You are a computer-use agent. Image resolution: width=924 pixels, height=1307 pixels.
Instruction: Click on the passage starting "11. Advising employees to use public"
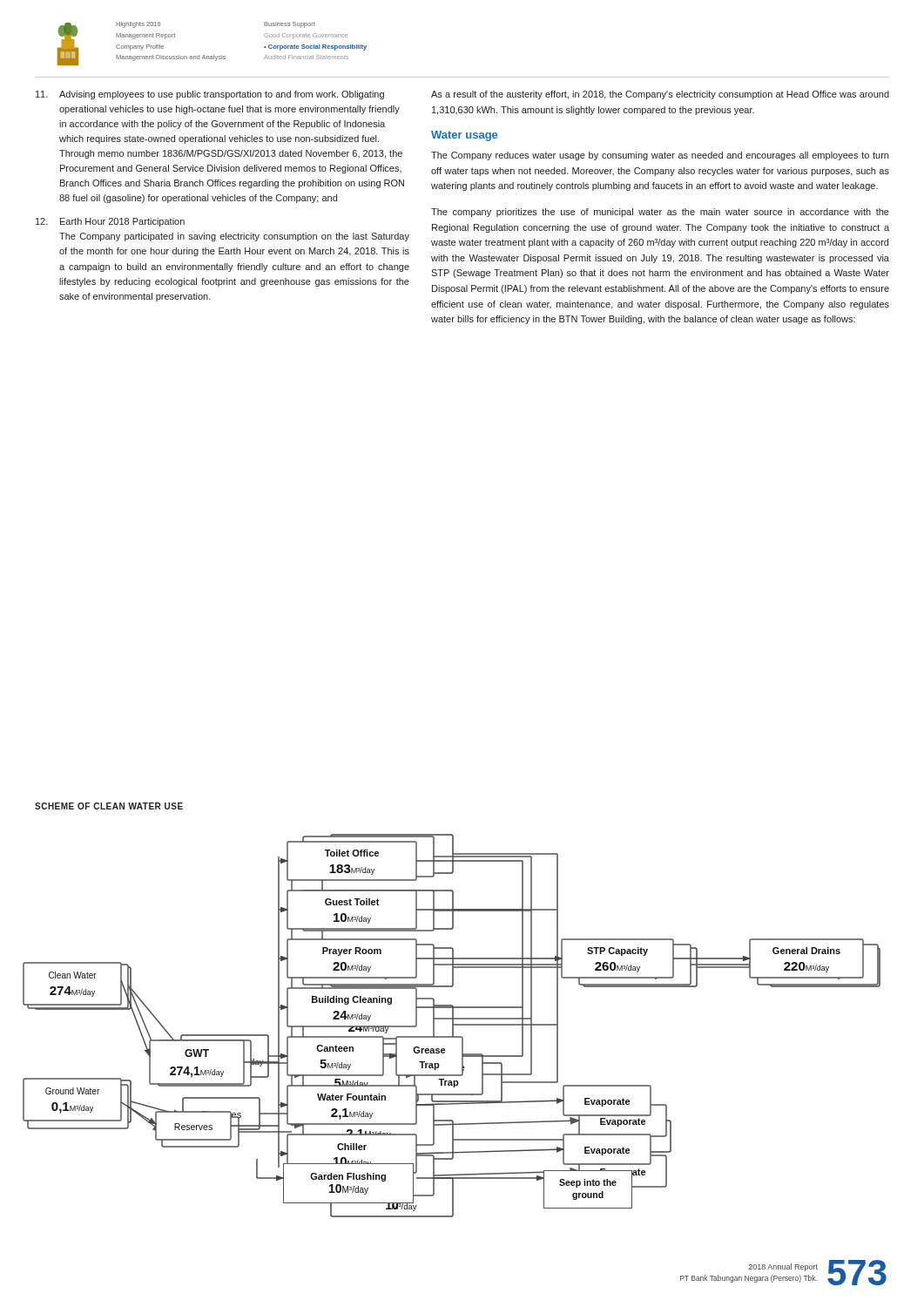click(222, 147)
